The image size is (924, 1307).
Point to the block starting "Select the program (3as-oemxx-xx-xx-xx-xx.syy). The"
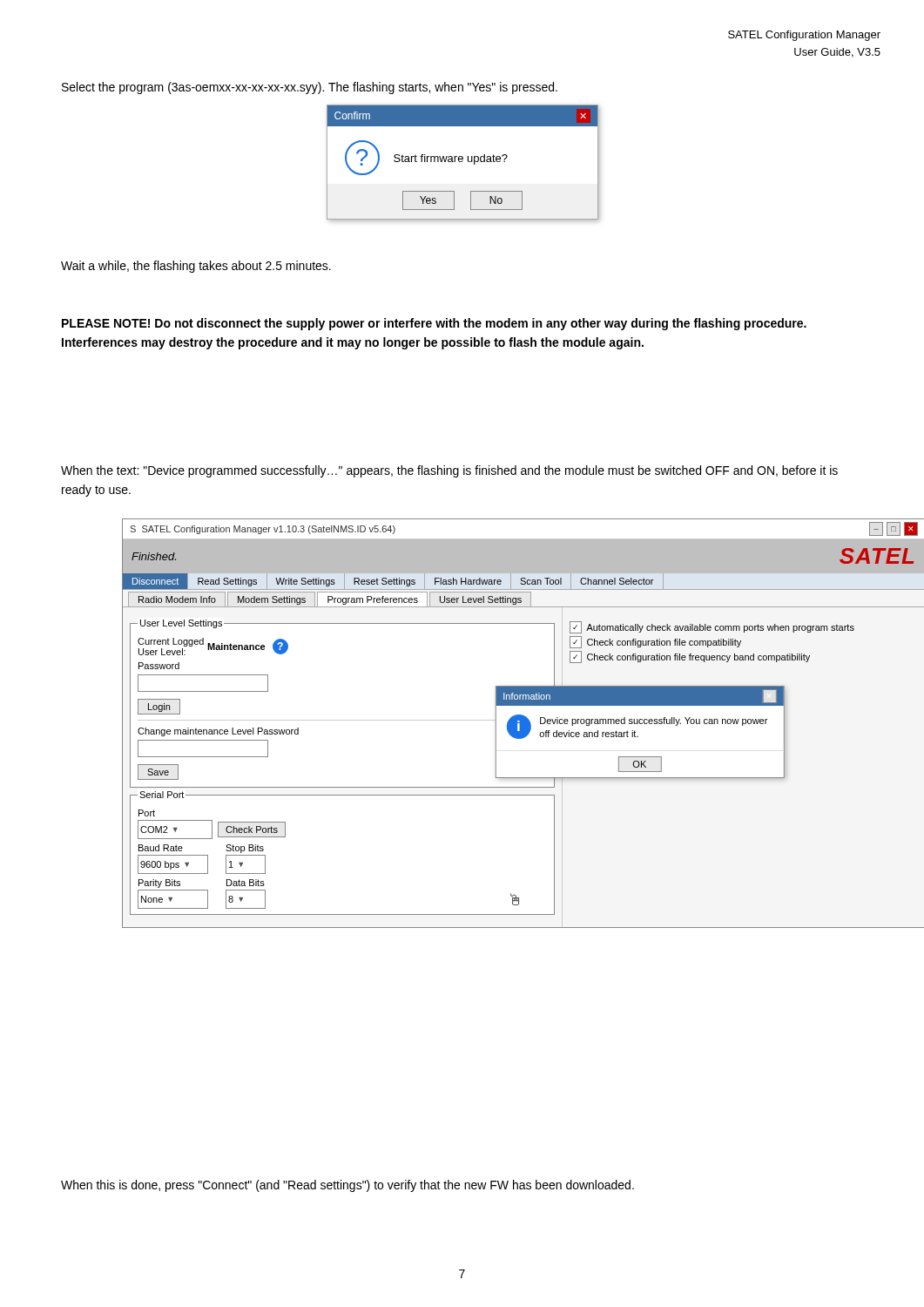[310, 87]
